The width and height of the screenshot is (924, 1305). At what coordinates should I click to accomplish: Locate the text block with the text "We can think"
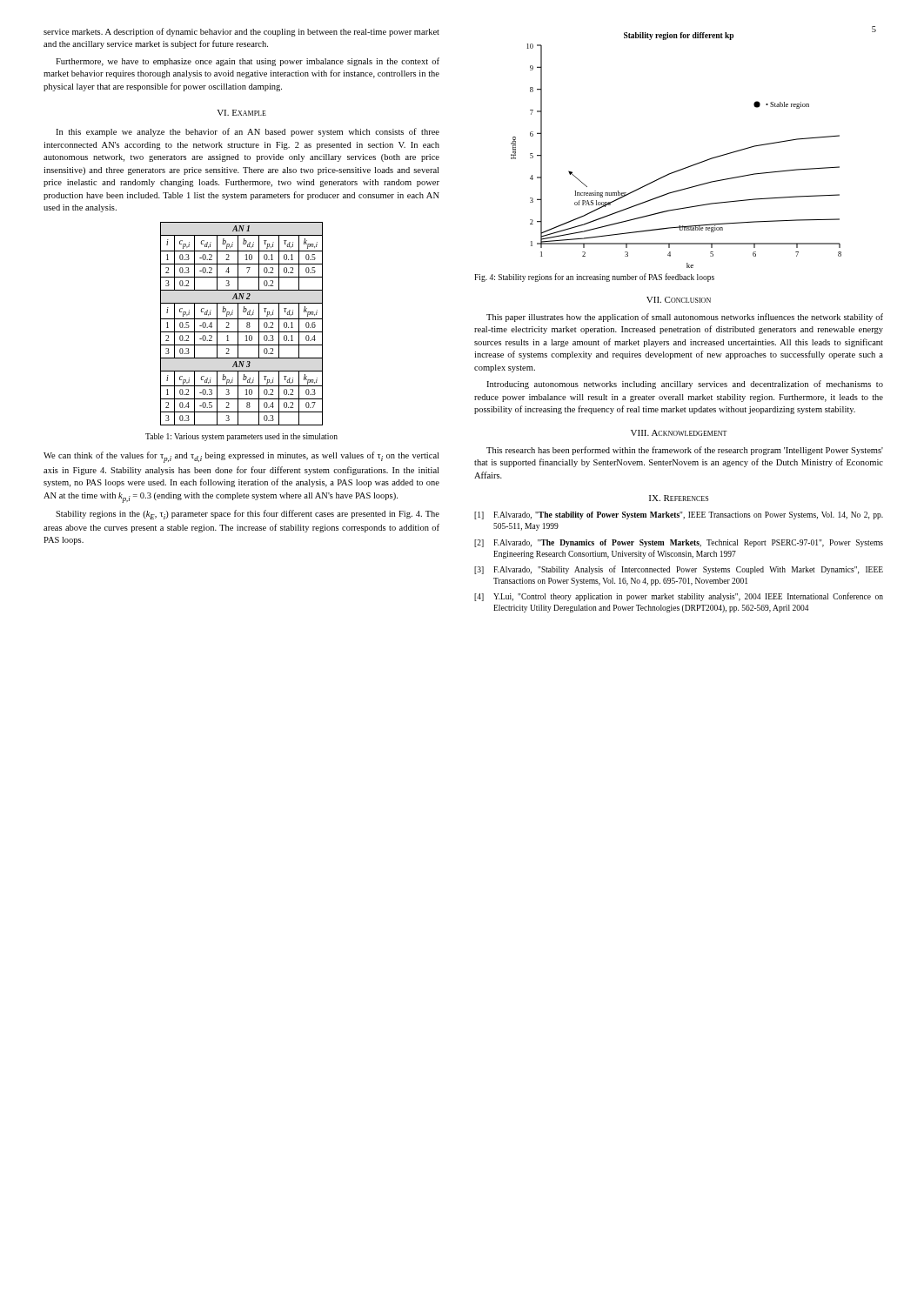[x=241, y=499]
